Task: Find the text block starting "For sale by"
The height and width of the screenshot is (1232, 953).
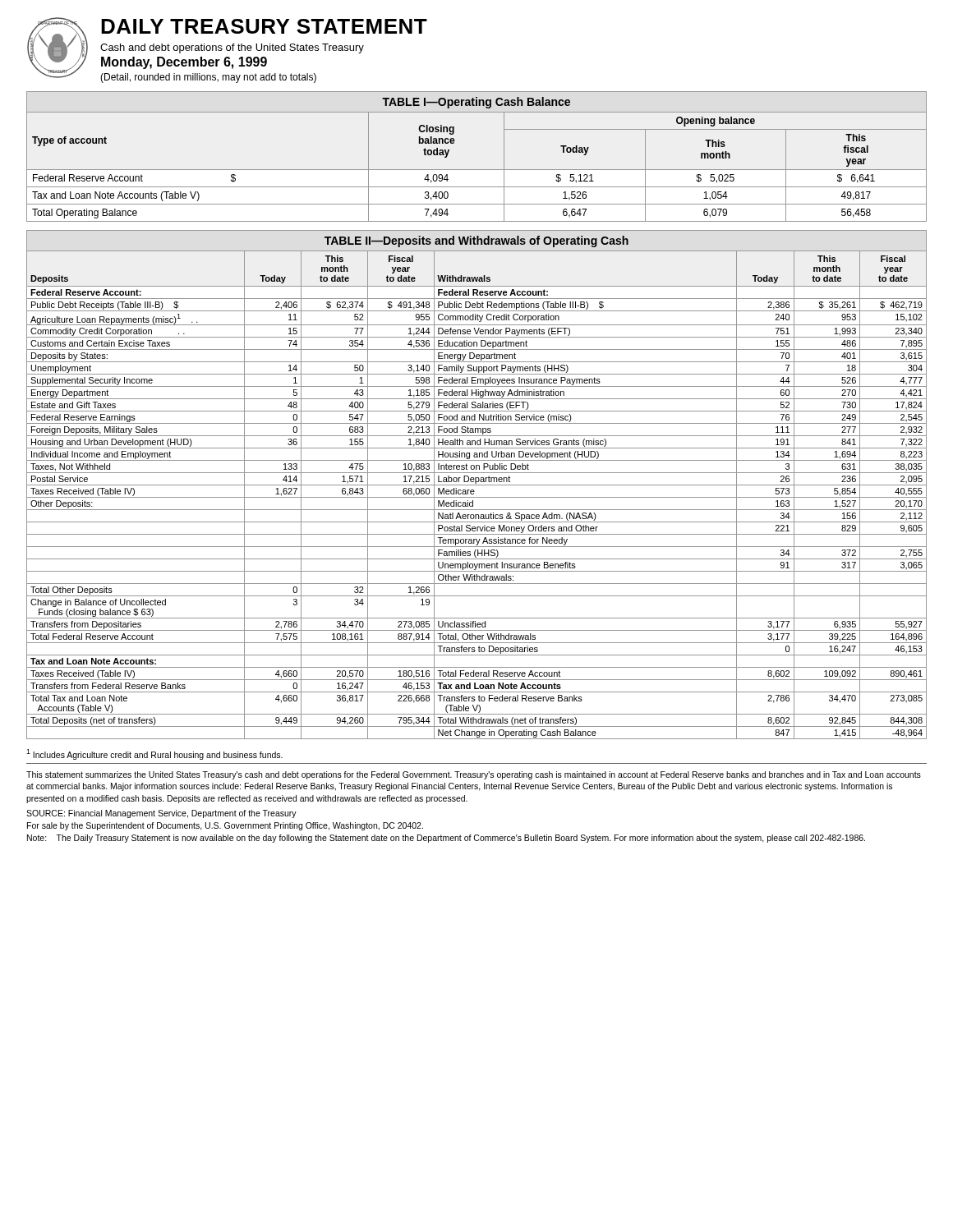Action: point(225,825)
